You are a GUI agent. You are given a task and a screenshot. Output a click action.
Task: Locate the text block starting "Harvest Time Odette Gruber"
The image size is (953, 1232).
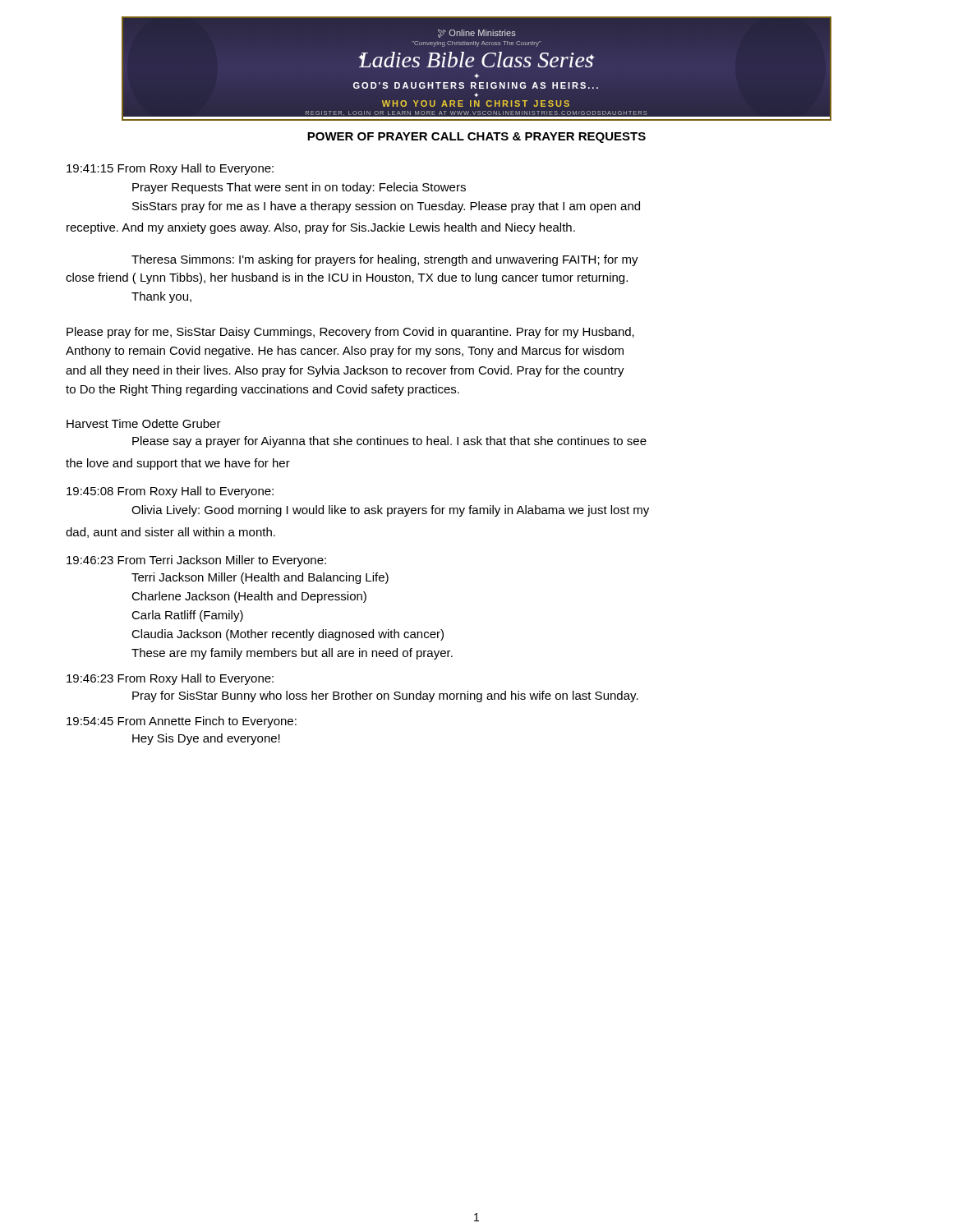tap(143, 423)
